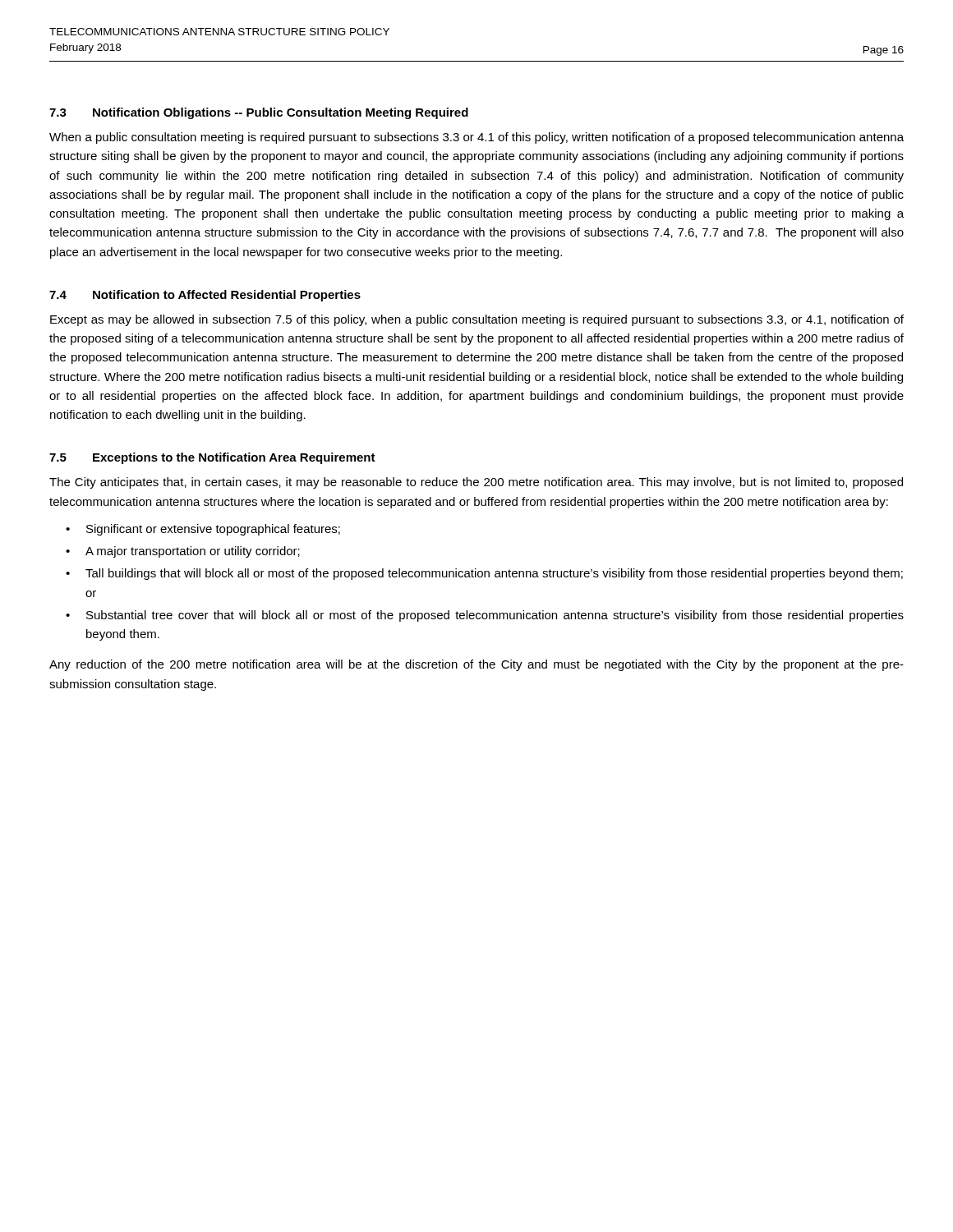Image resolution: width=953 pixels, height=1232 pixels.
Task: Locate the list item that reads "• Substantial tree"
Action: [485, 624]
